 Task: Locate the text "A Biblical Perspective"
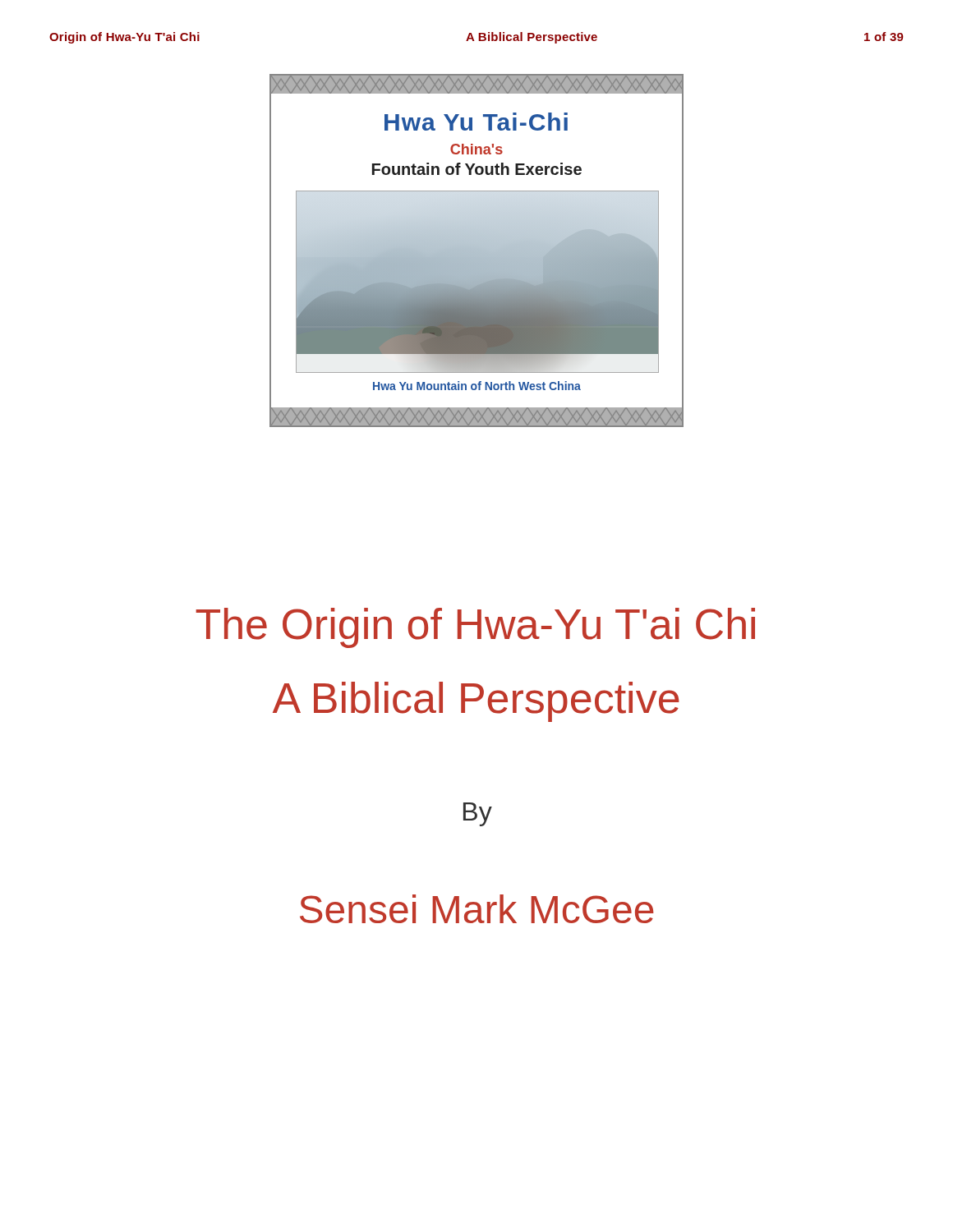pos(476,698)
